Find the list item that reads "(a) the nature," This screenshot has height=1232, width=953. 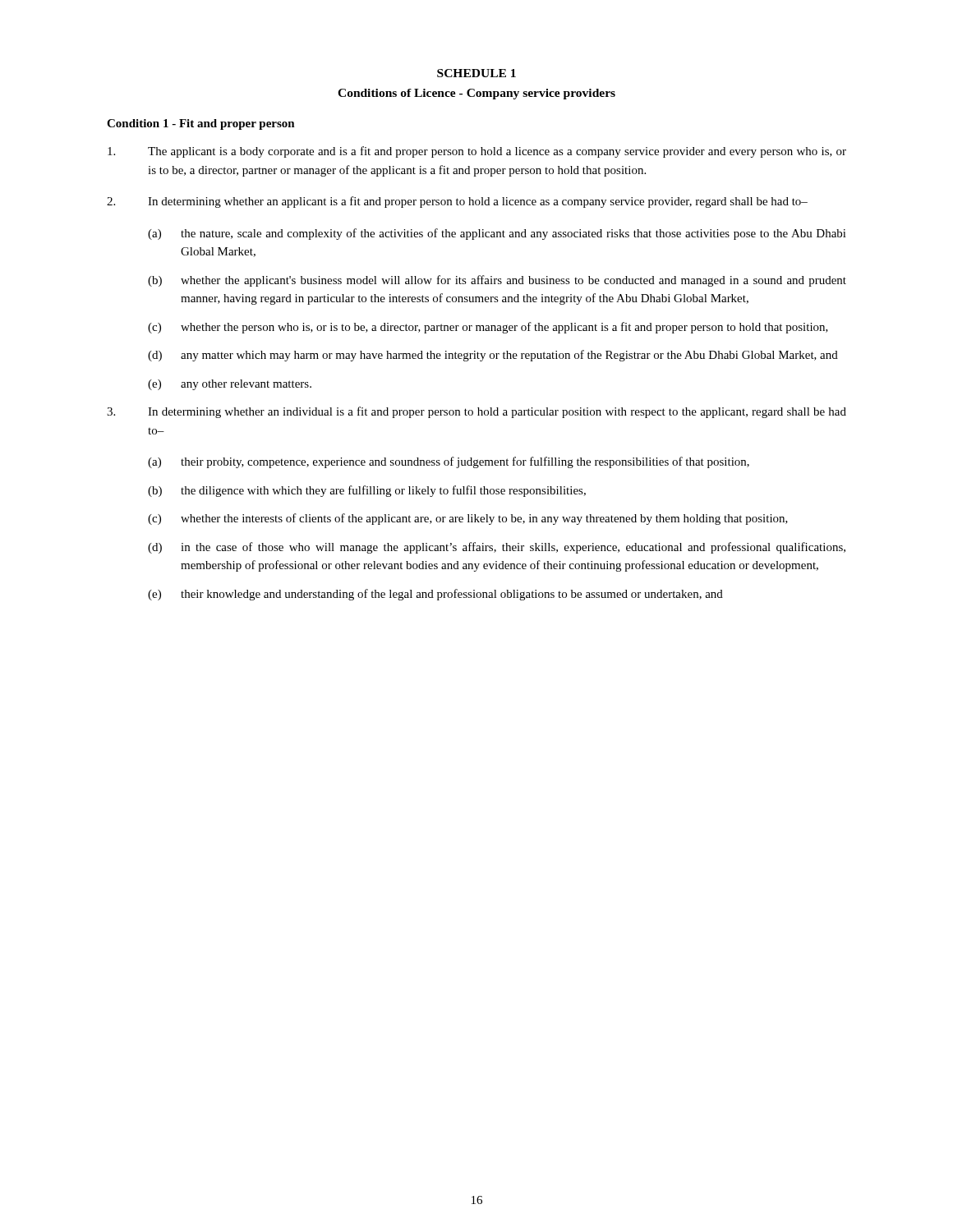[x=497, y=242]
